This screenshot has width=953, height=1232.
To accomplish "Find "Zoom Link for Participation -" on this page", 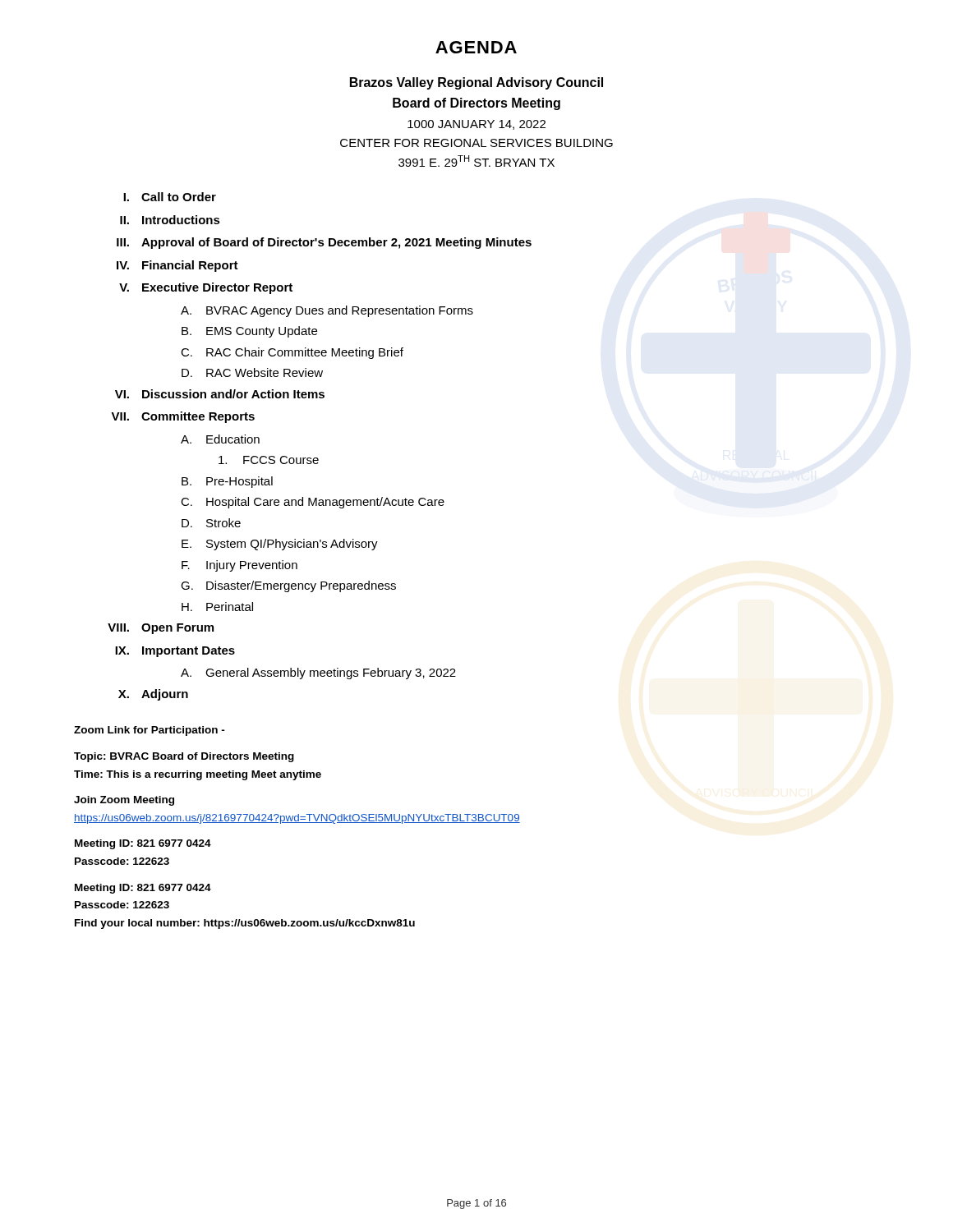I will 149,730.
